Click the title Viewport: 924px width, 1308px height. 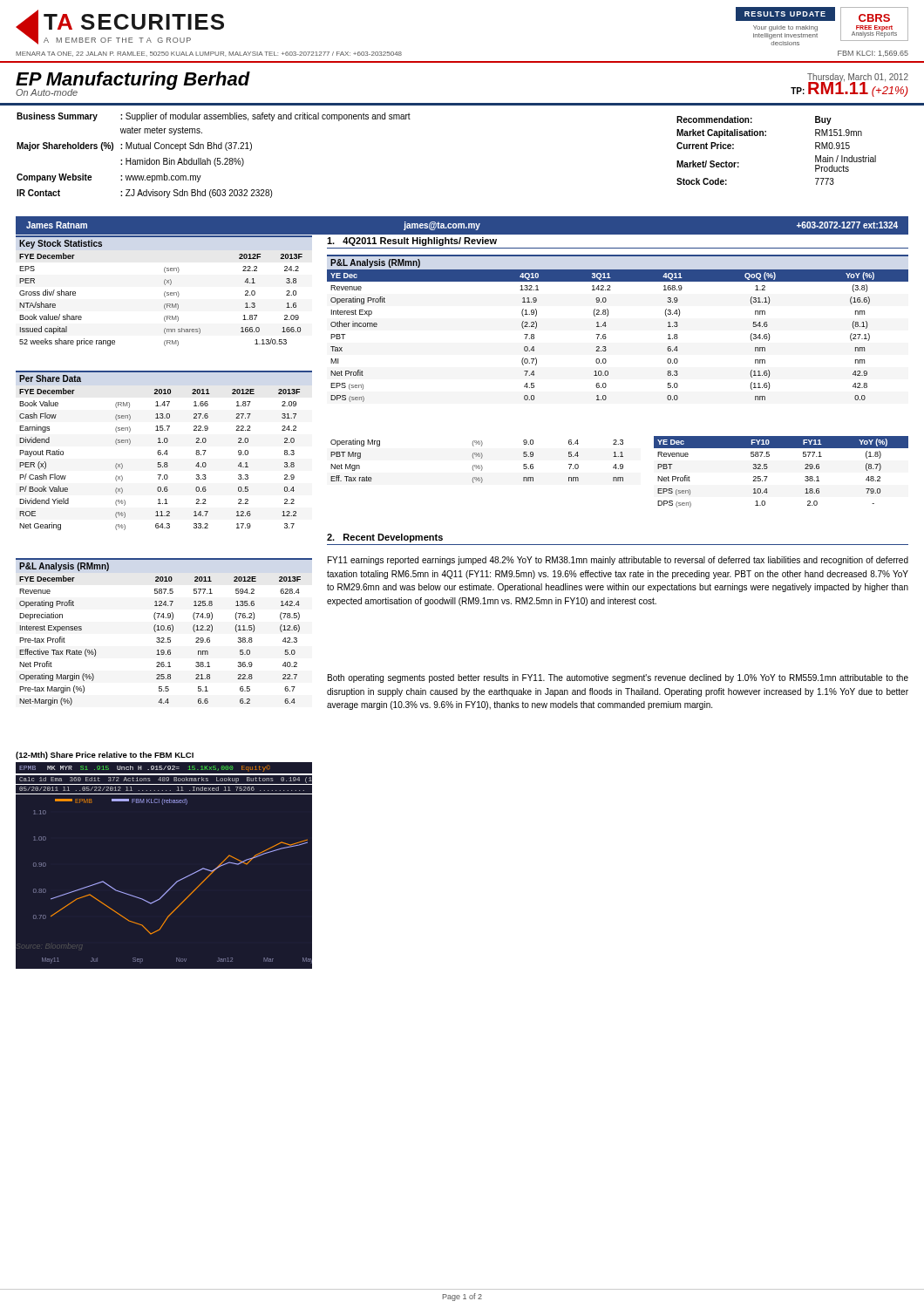coord(133,79)
